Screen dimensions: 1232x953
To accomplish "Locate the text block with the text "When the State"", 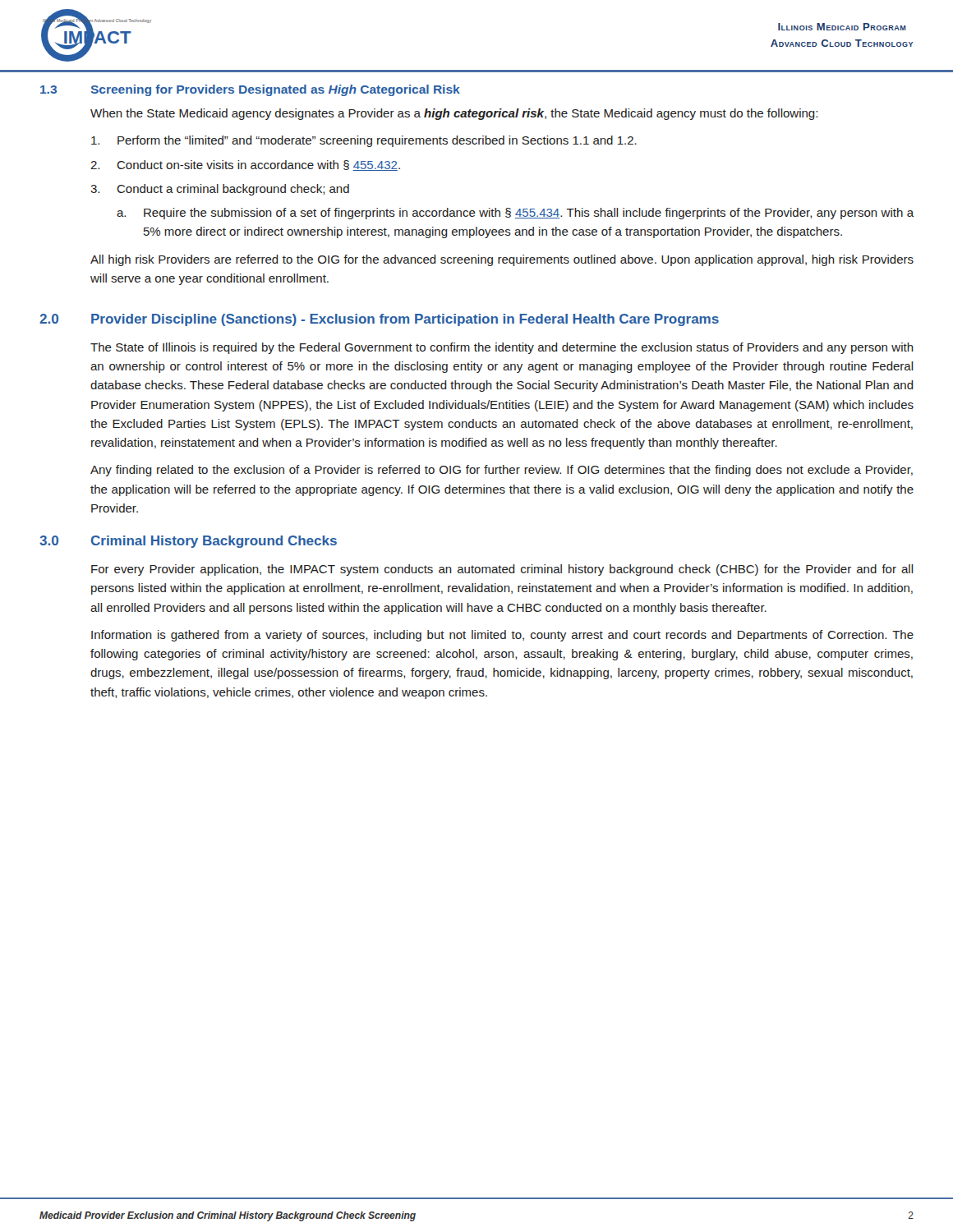I will pyautogui.click(x=454, y=113).
